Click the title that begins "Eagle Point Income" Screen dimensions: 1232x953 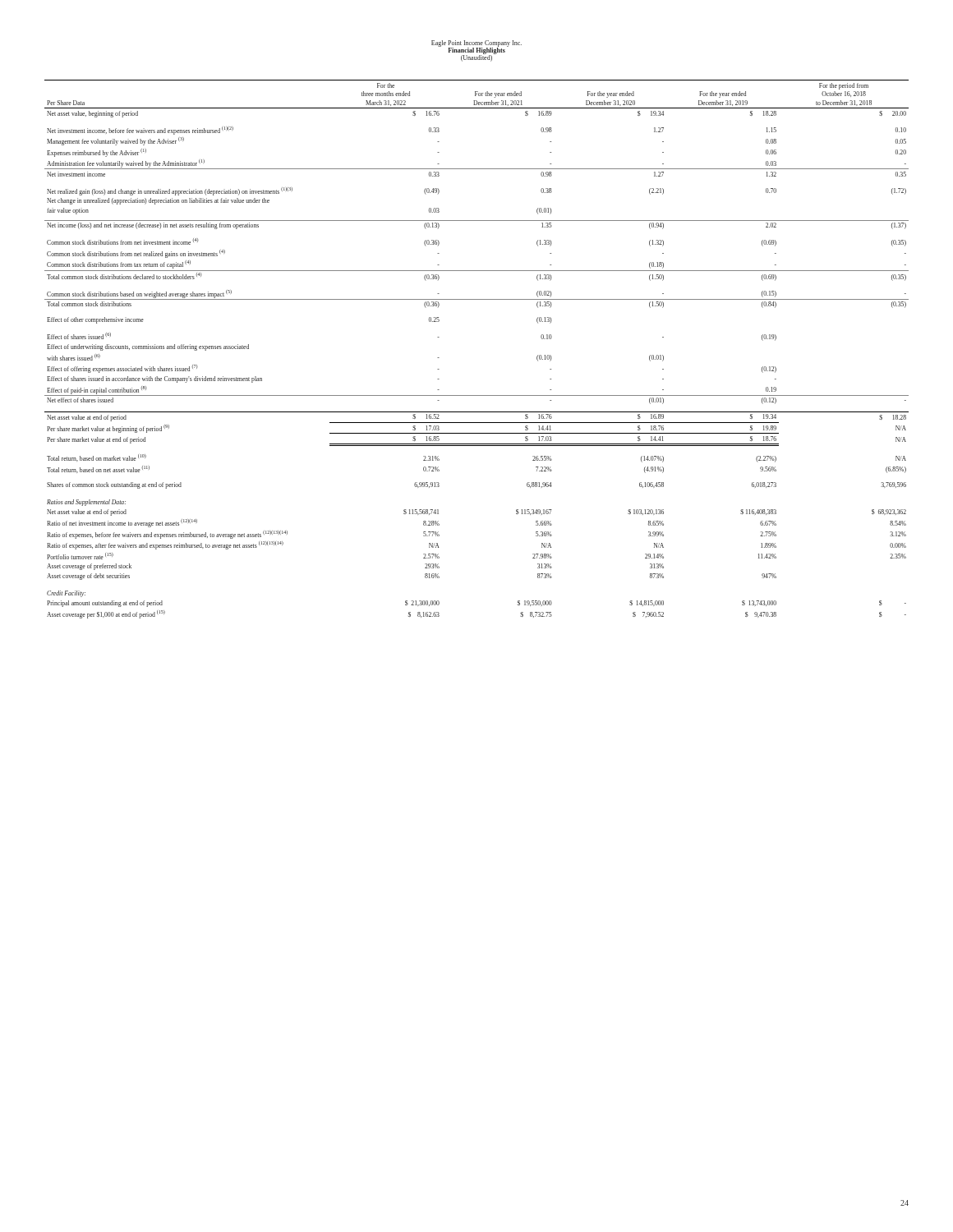click(x=476, y=51)
